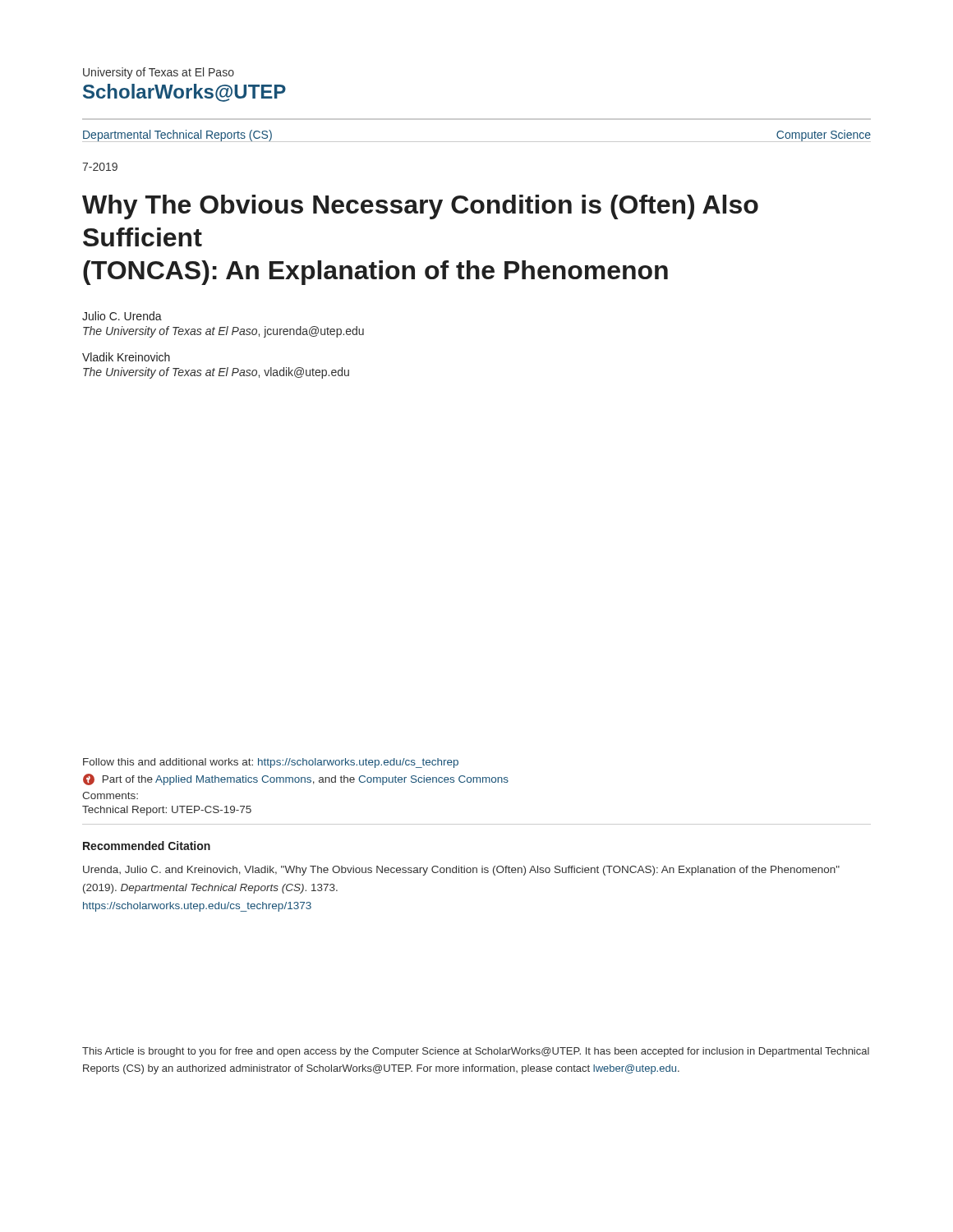Viewport: 953px width, 1232px height.
Task: Find the block starting "Follow this and additional works"
Action: pyautogui.click(x=271, y=762)
